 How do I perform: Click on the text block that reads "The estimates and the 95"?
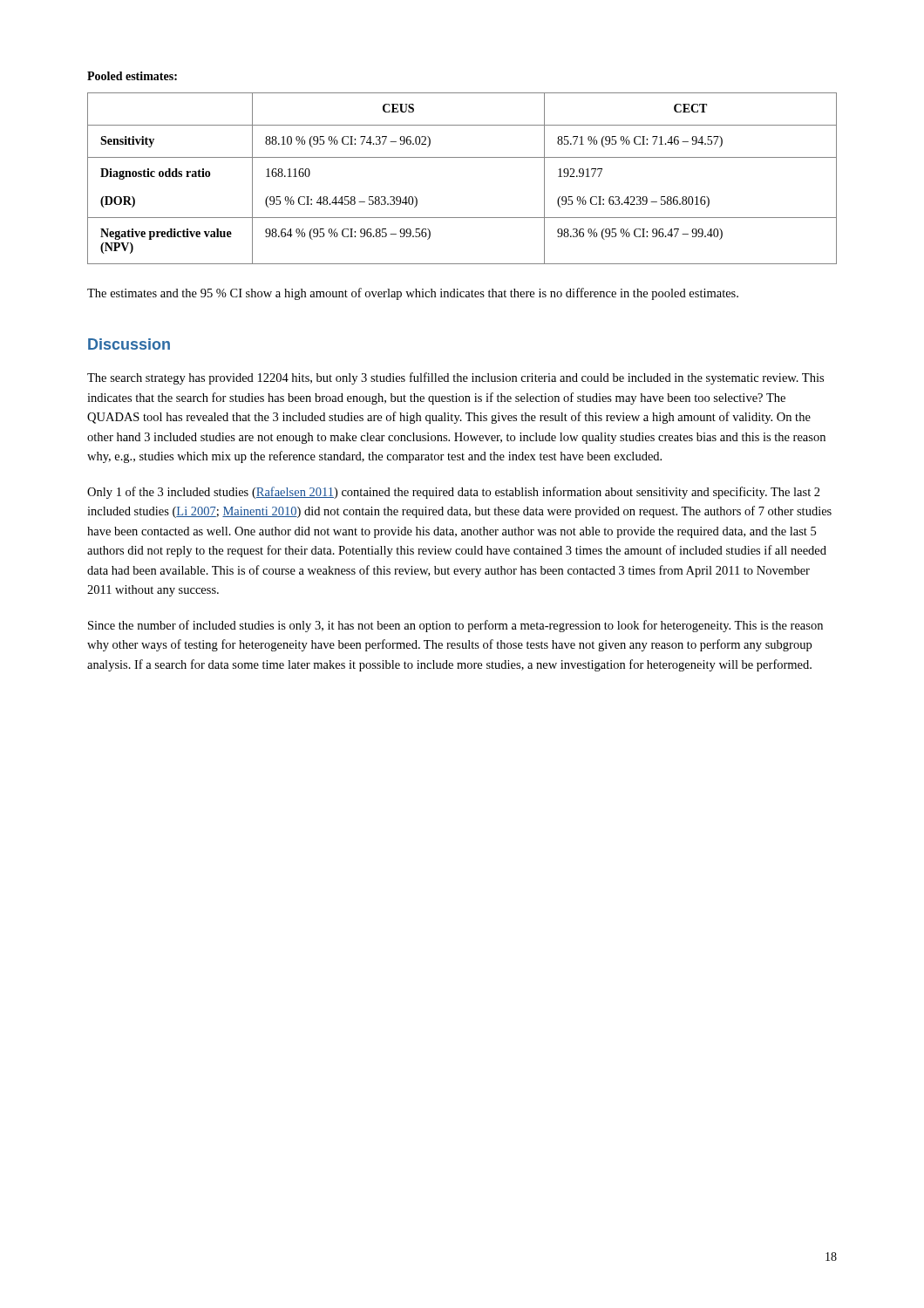(x=413, y=293)
